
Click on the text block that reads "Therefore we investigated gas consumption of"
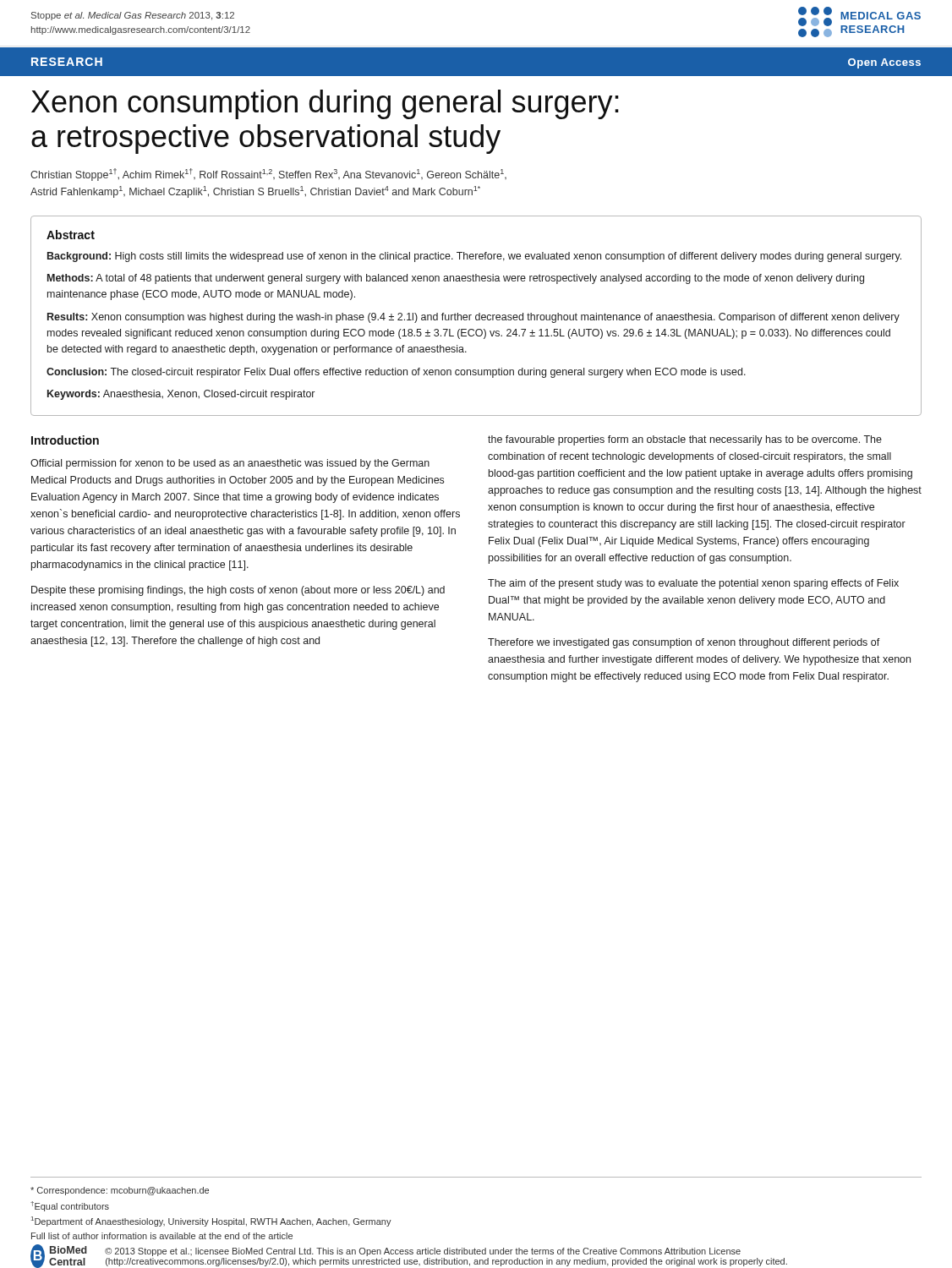pos(700,659)
